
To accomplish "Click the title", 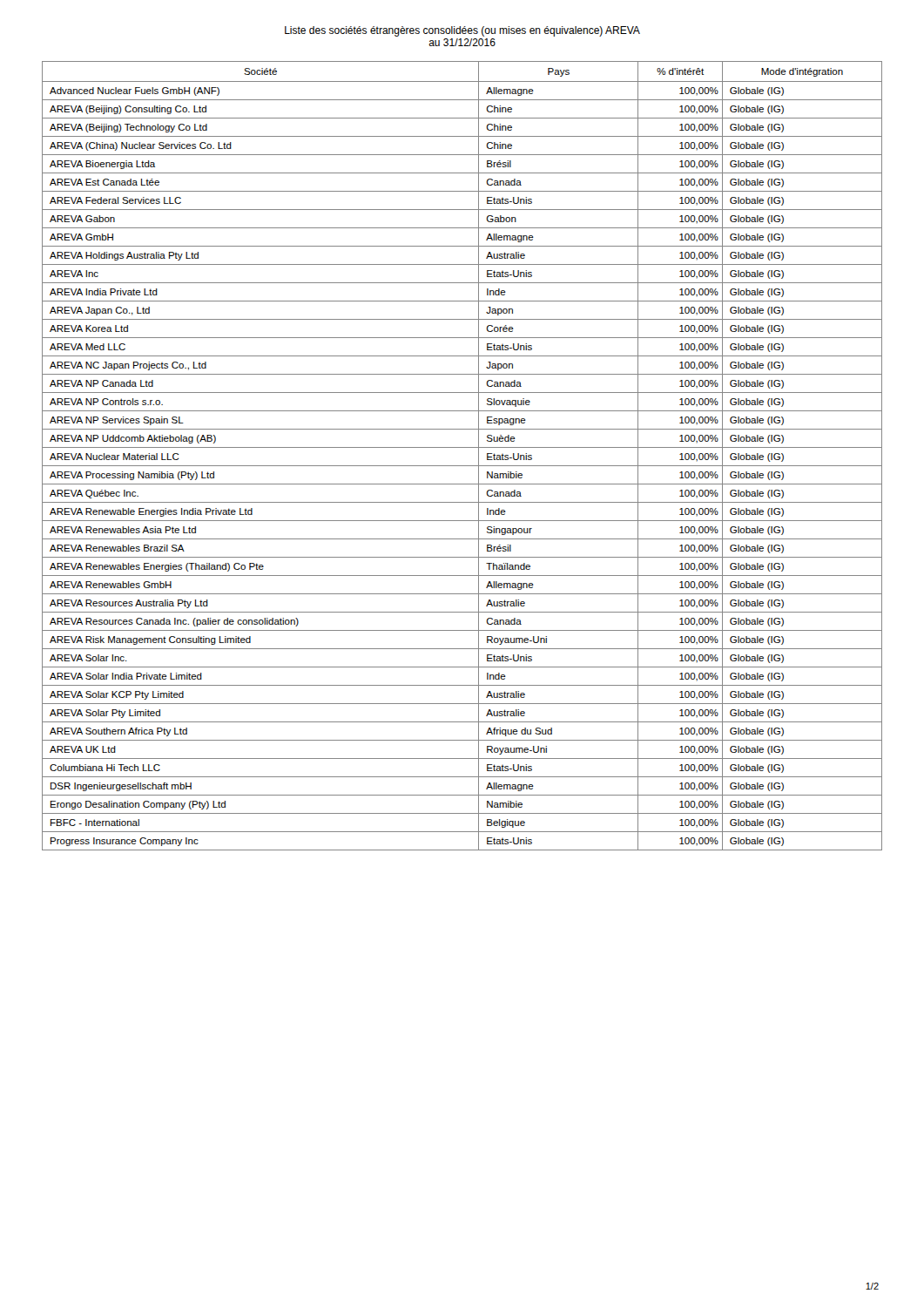I will tap(462, 37).
